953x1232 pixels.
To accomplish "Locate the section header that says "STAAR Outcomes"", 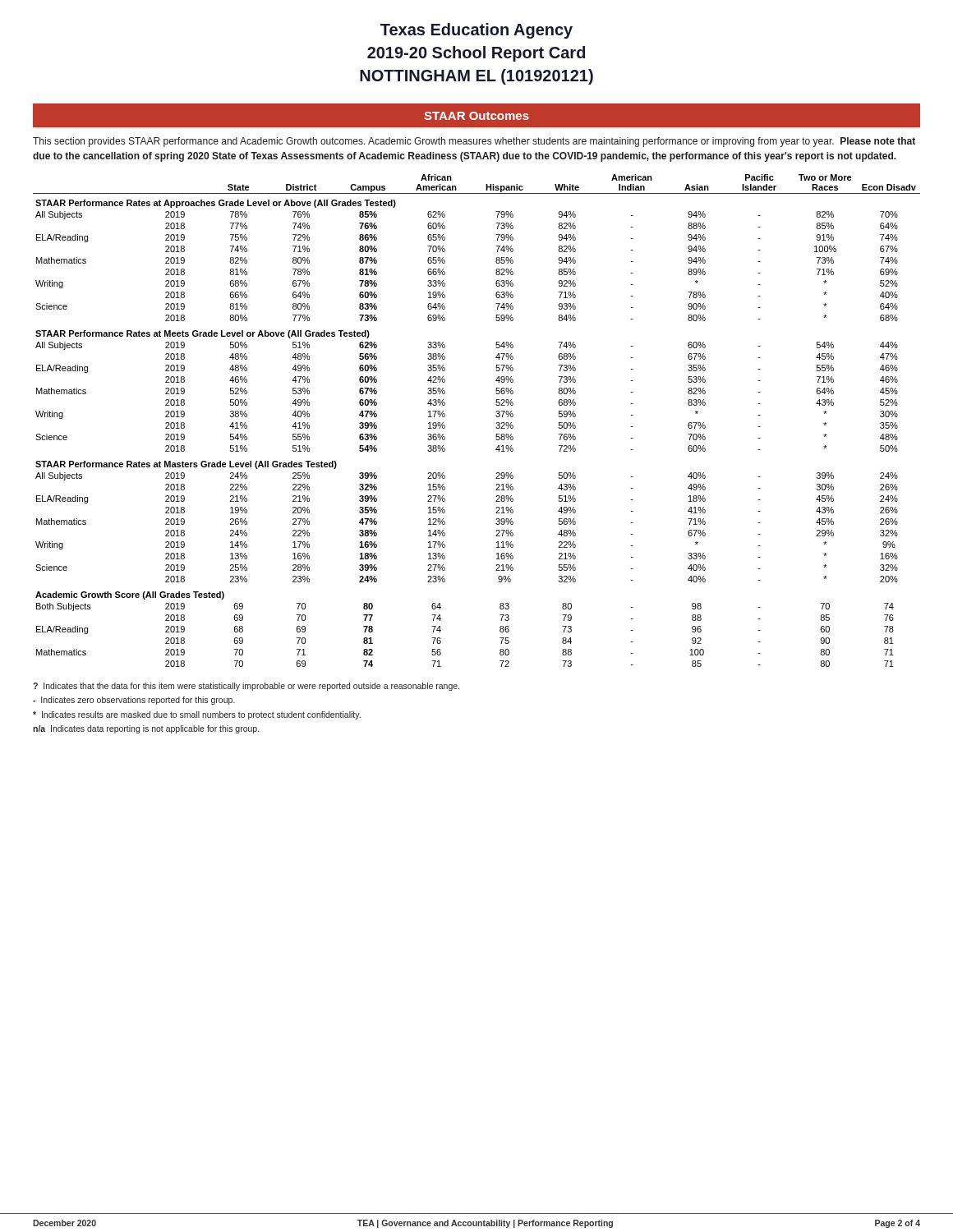I will (x=476, y=115).
